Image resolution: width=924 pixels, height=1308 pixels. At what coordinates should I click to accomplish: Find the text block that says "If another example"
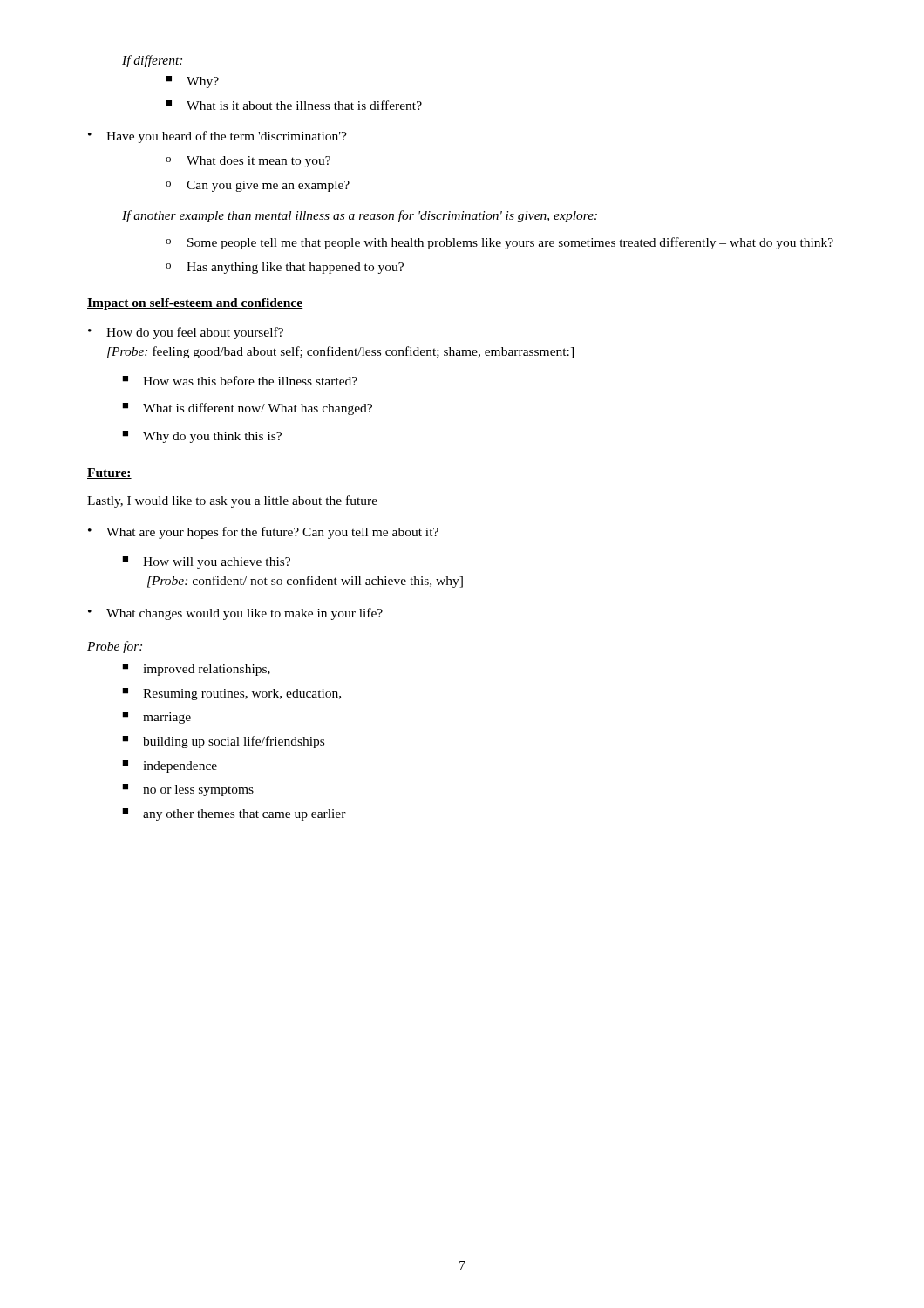360,215
